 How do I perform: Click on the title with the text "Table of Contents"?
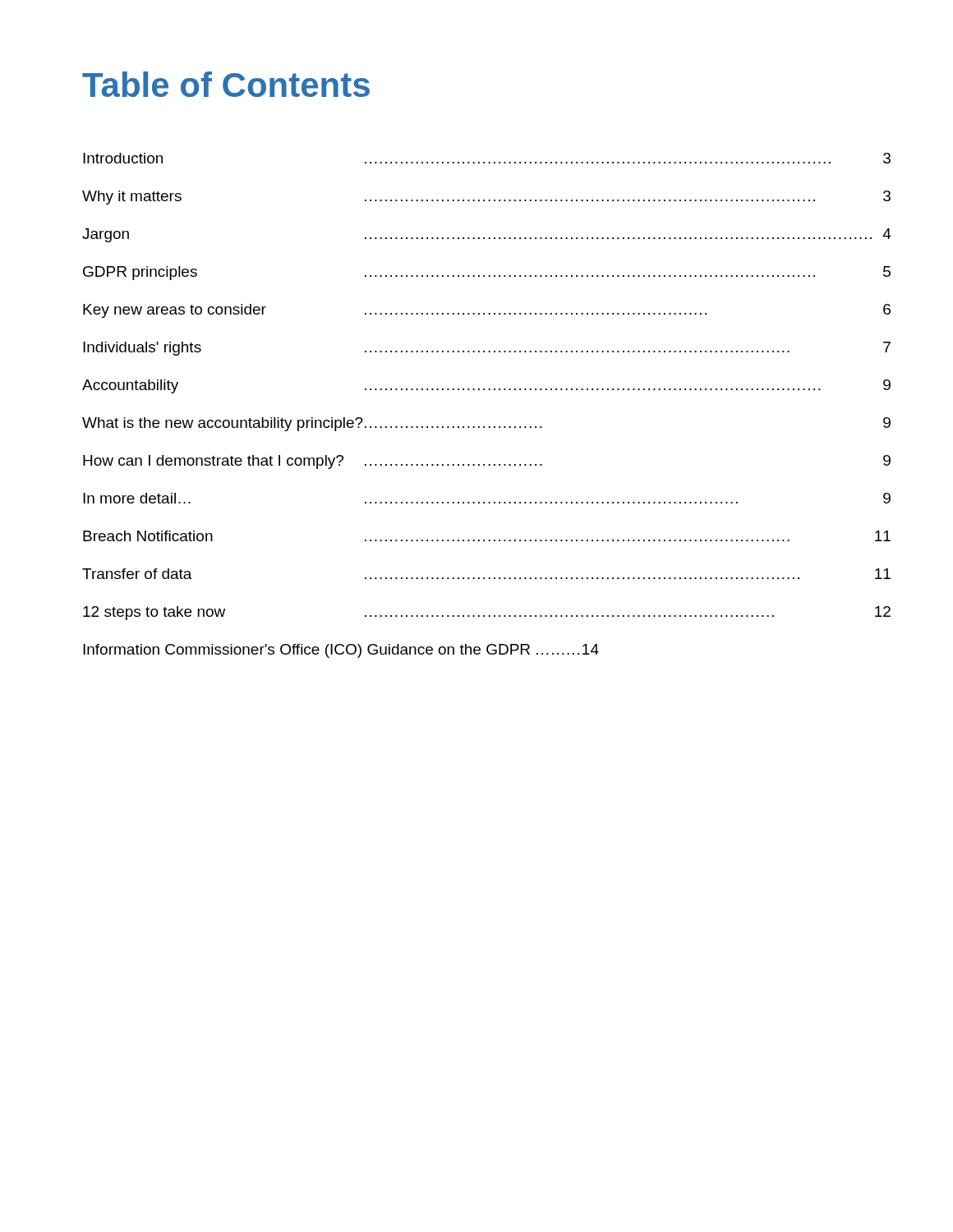pyautogui.click(x=226, y=84)
